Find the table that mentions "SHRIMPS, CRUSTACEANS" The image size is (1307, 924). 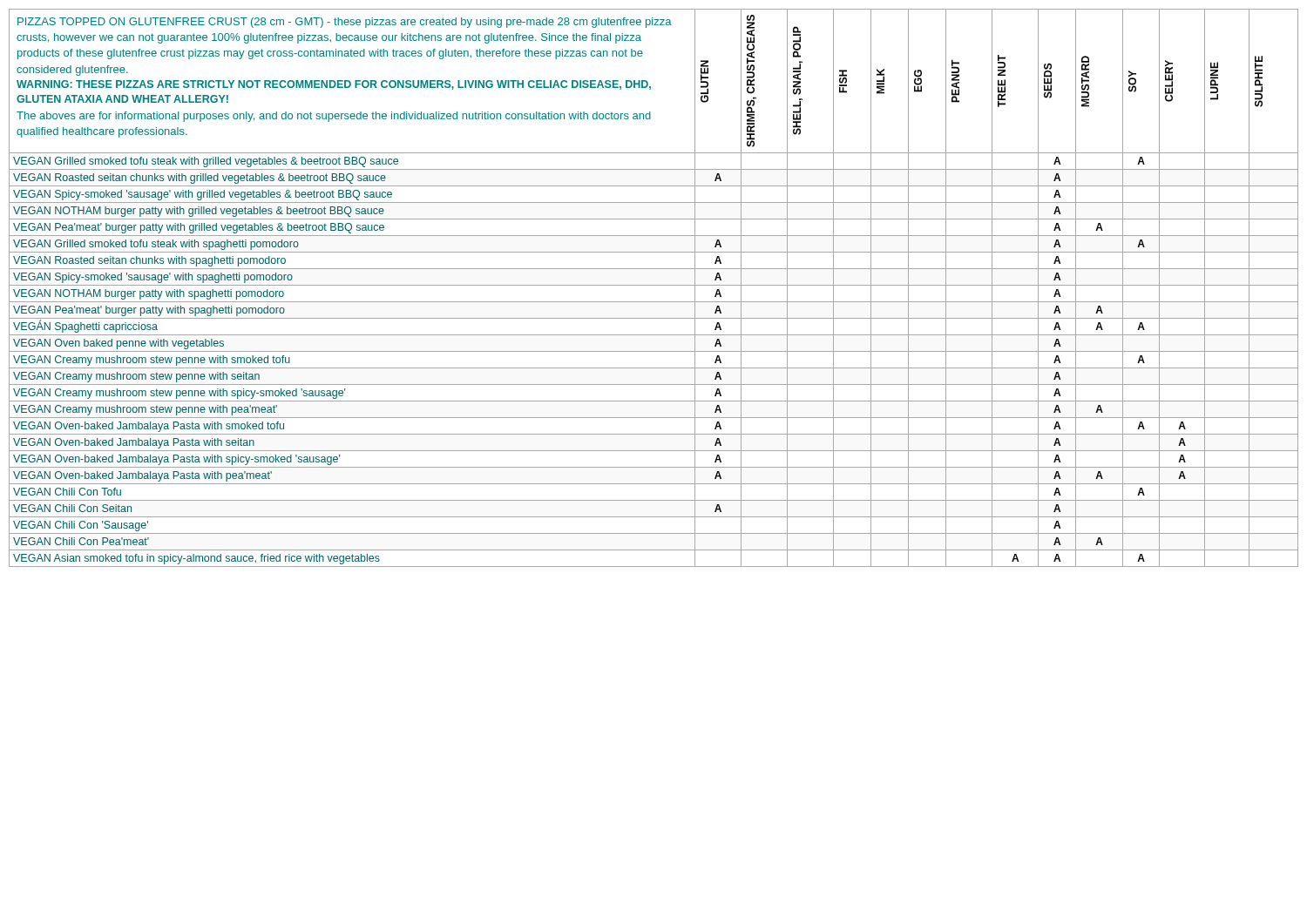[654, 462]
